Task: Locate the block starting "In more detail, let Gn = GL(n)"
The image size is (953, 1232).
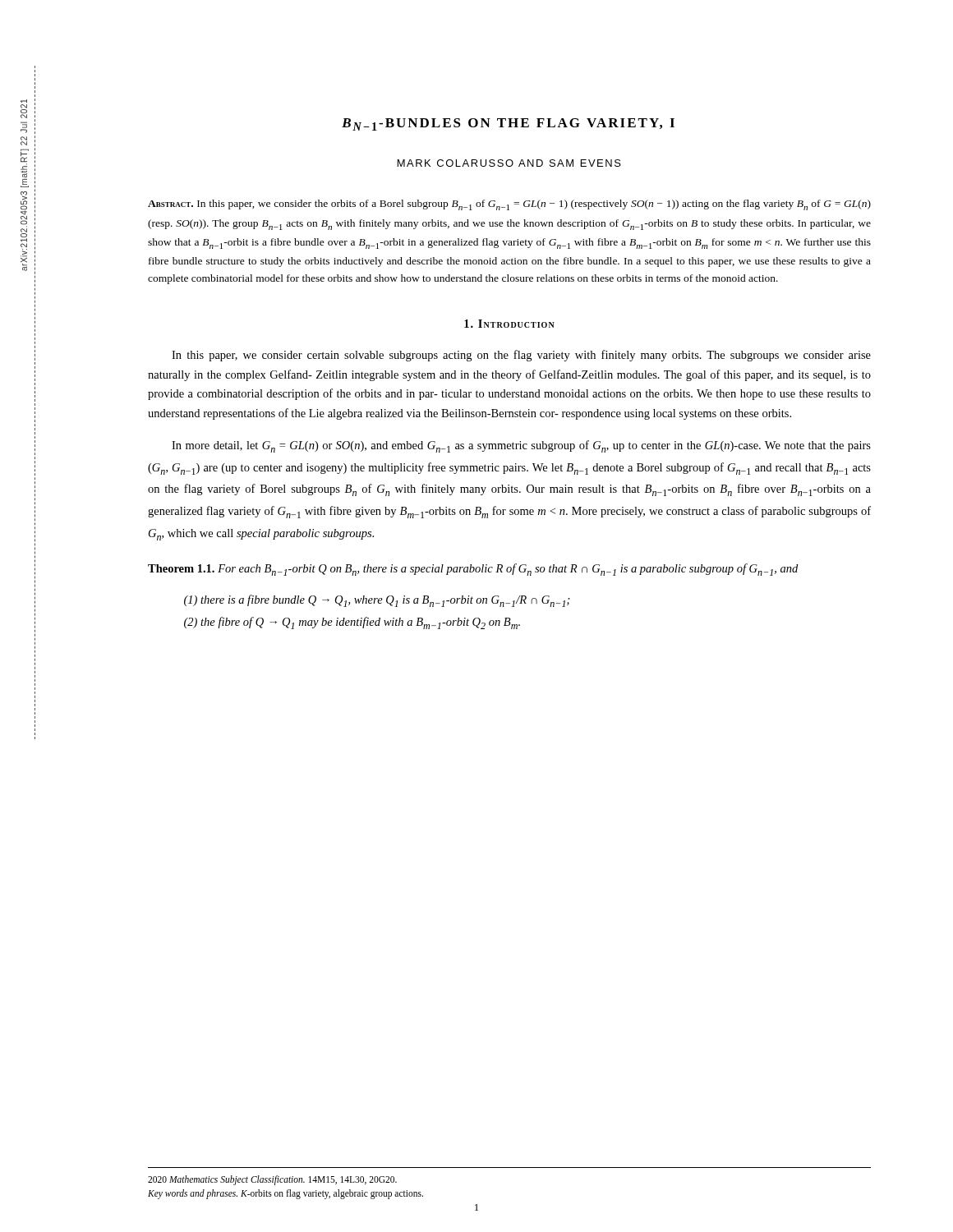Action: pyautogui.click(x=509, y=491)
